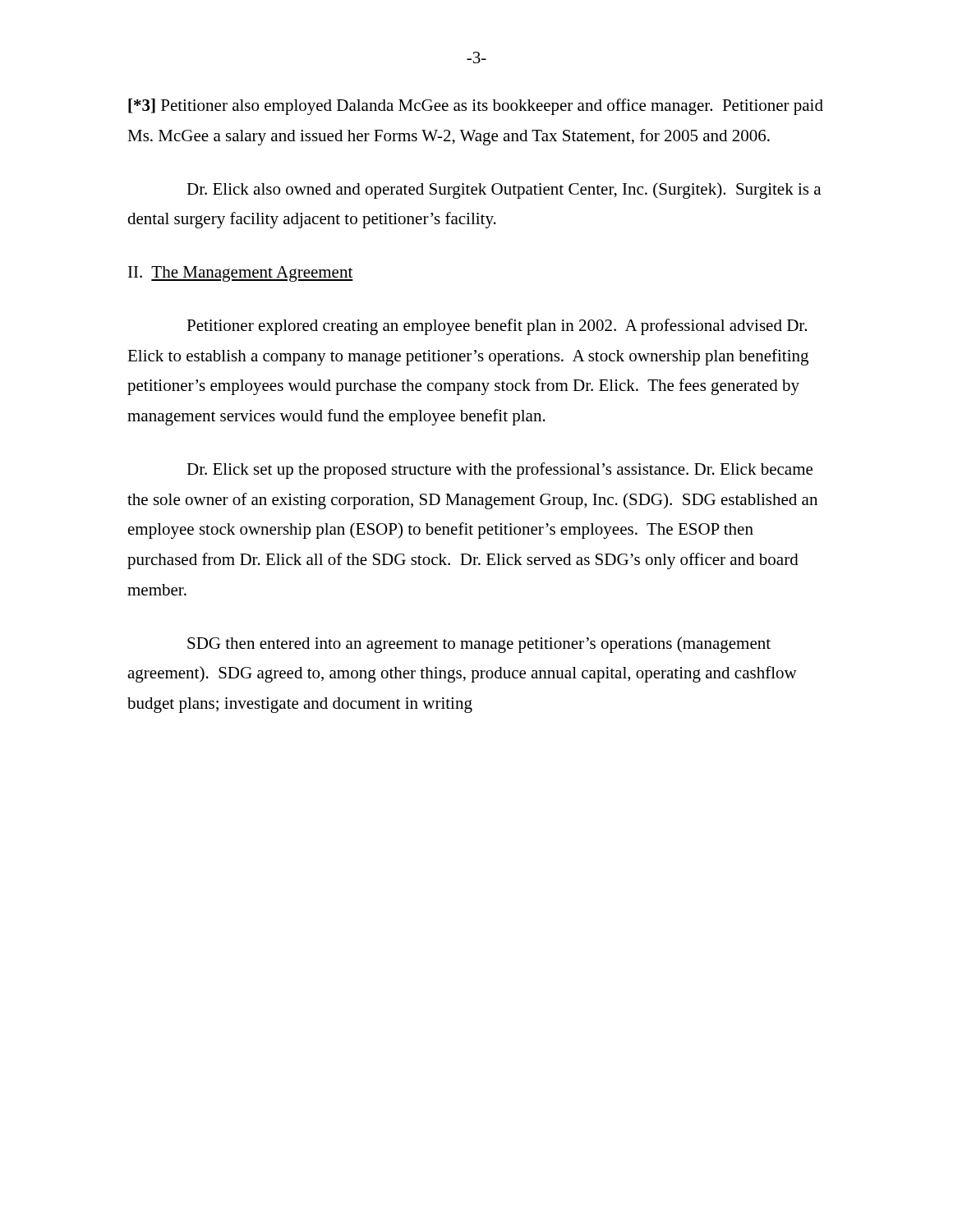The width and height of the screenshot is (953, 1232).
Task: Navigate to the region starting "Dr. Elick set up the proposed structure"
Action: pos(473,529)
